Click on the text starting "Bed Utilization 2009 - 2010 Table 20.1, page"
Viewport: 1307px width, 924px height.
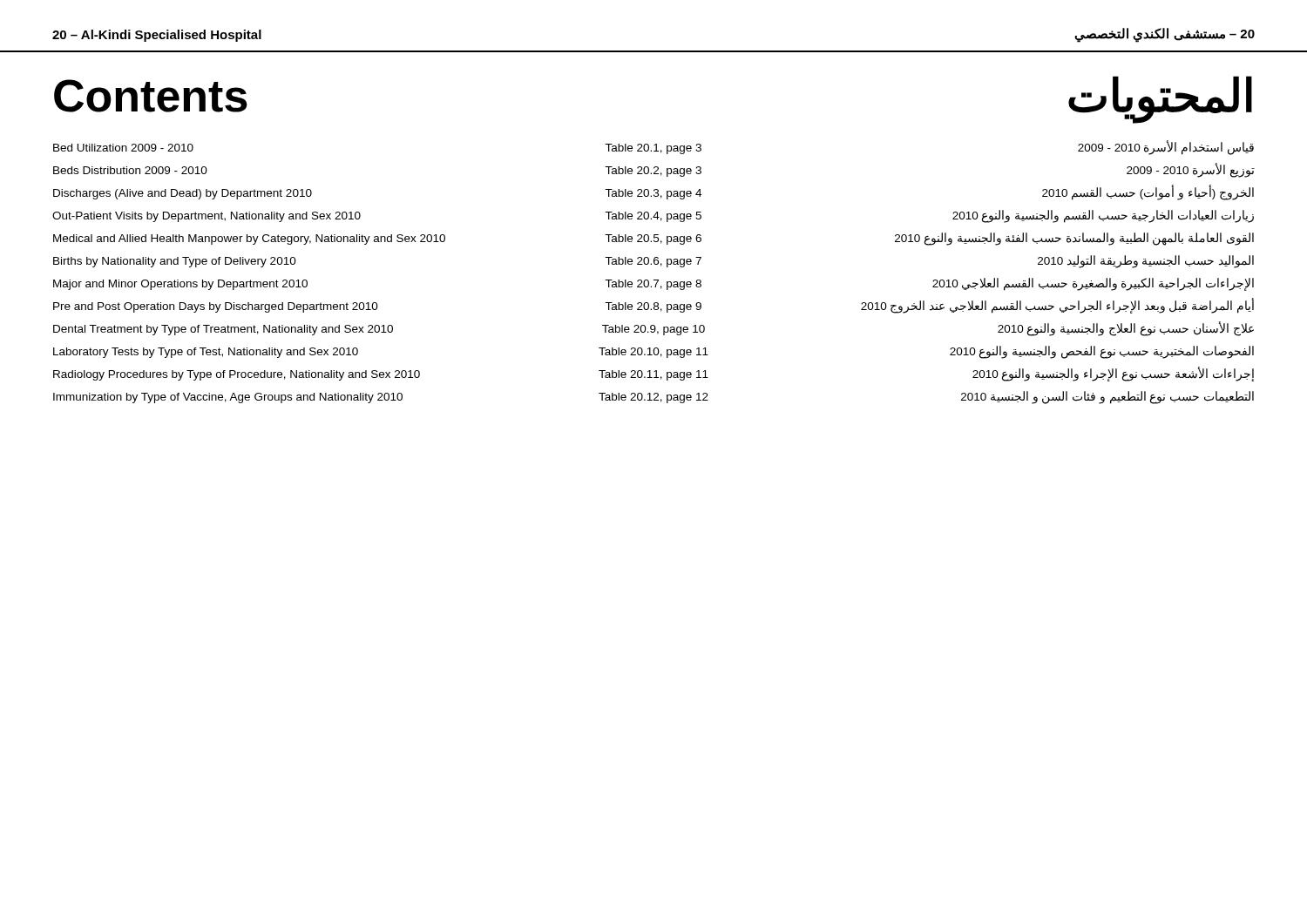point(654,147)
